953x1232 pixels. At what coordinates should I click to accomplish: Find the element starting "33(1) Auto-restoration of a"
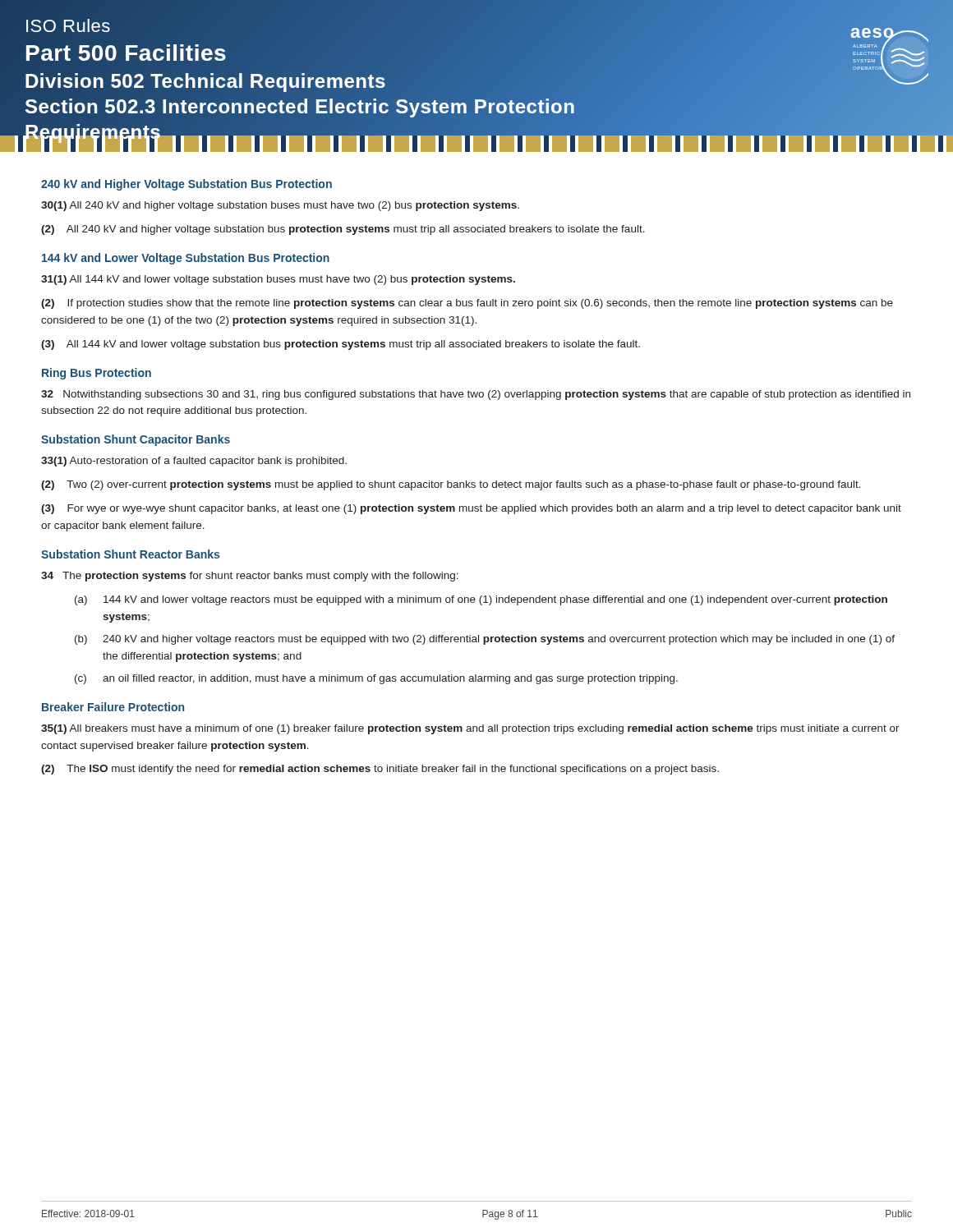(194, 461)
